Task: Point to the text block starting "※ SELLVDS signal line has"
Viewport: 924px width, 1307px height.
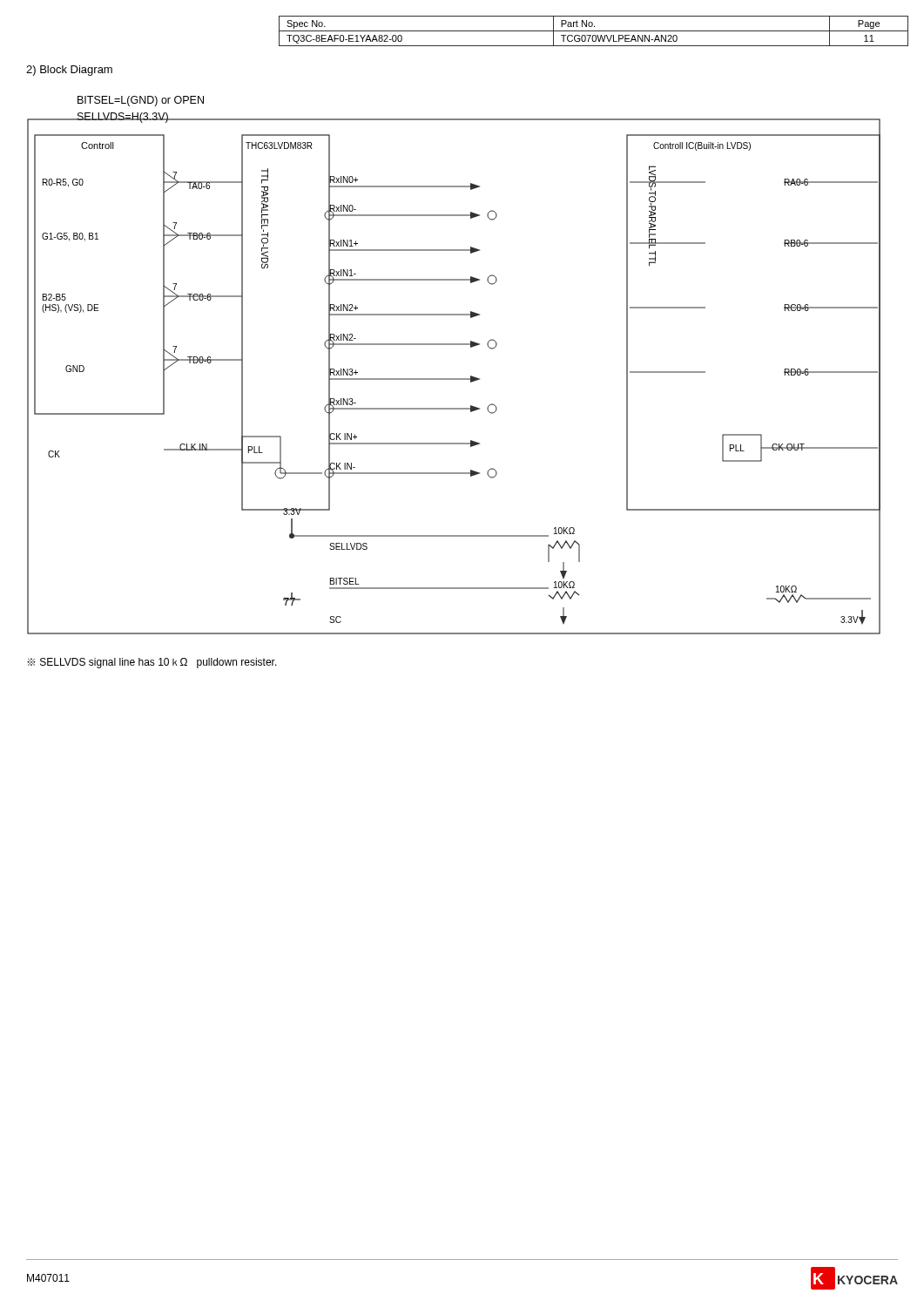Action: point(152,662)
